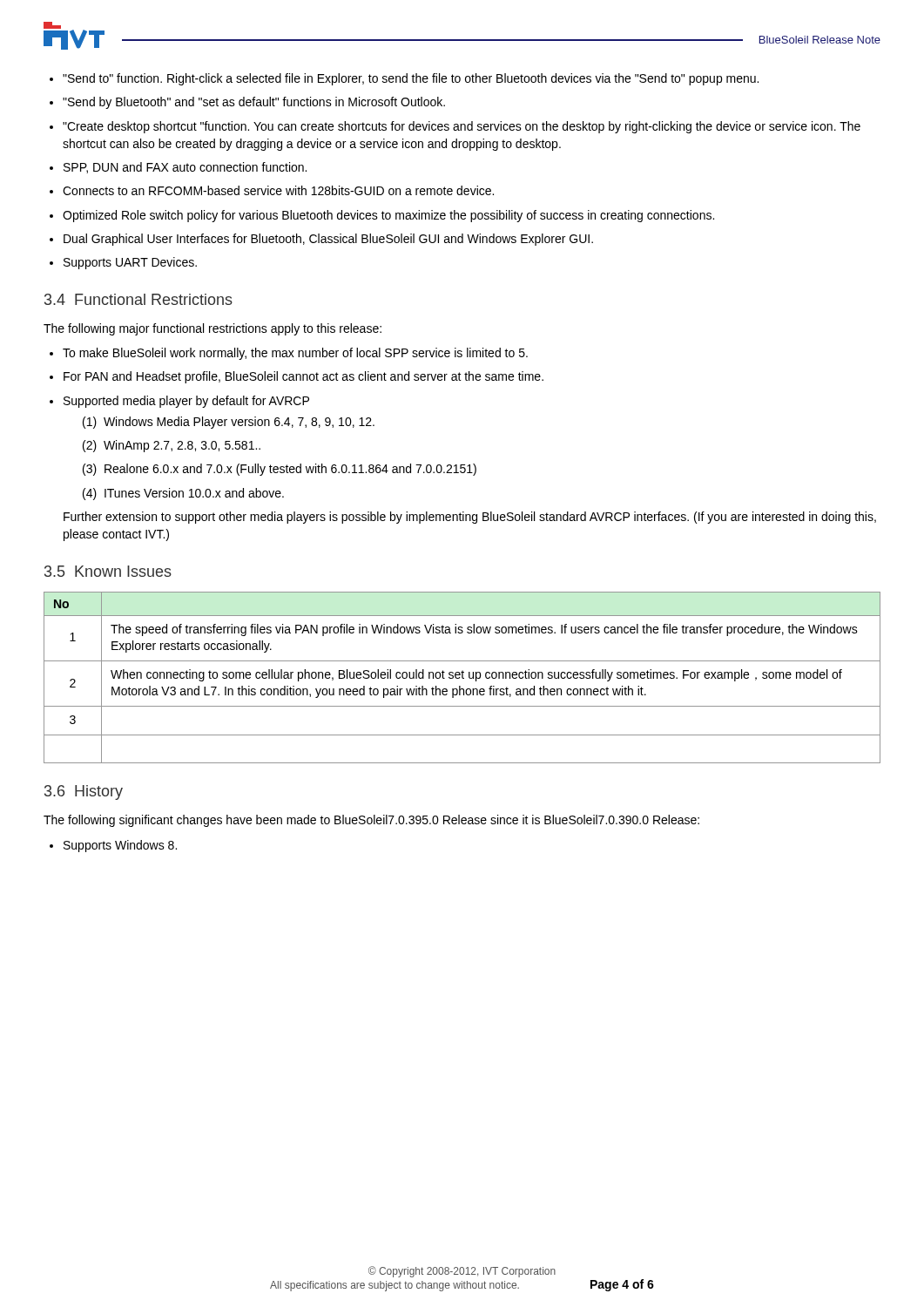Point to the text starting "3.6 History"

point(83,791)
